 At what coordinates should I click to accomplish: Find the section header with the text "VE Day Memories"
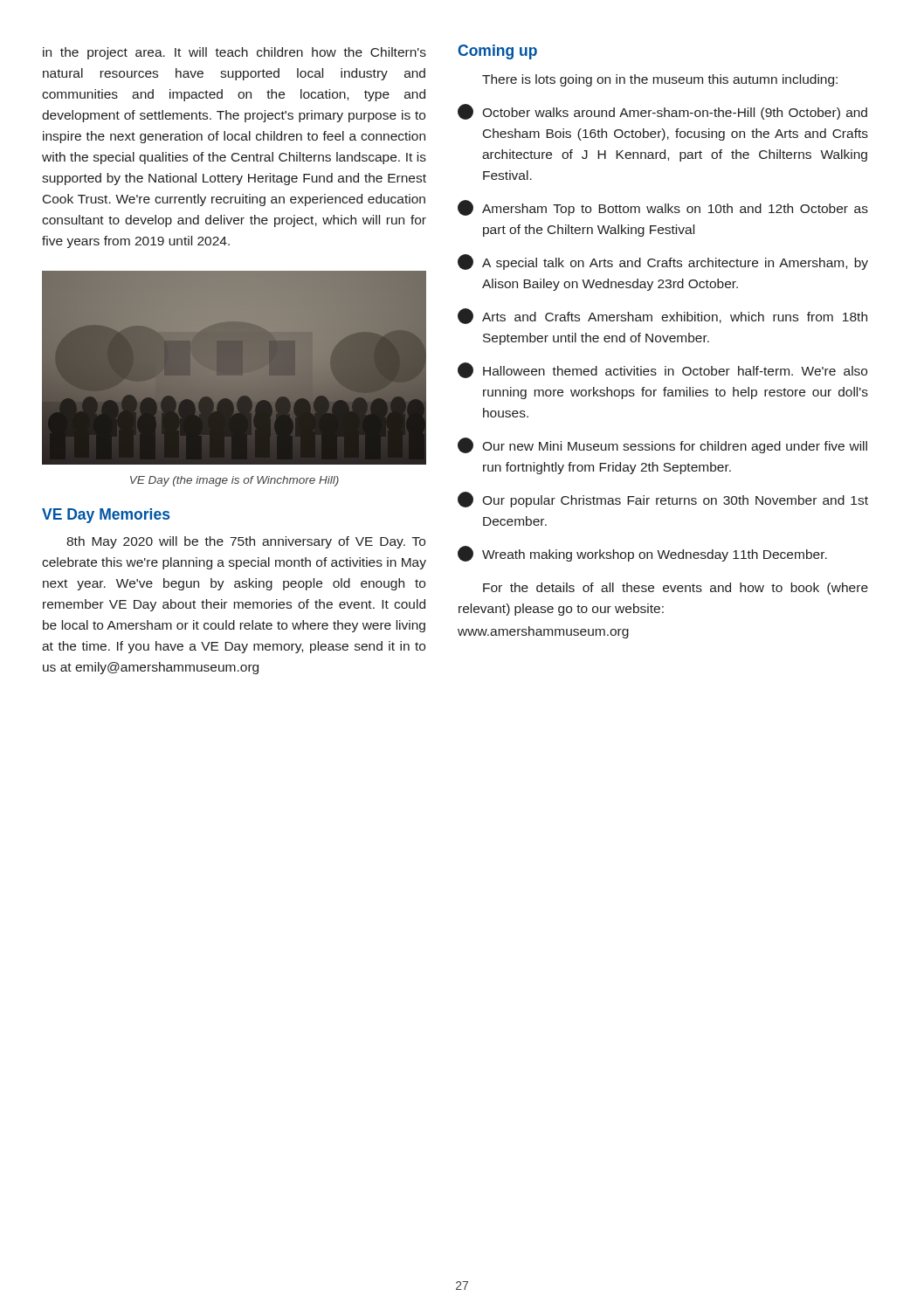point(106,516)
